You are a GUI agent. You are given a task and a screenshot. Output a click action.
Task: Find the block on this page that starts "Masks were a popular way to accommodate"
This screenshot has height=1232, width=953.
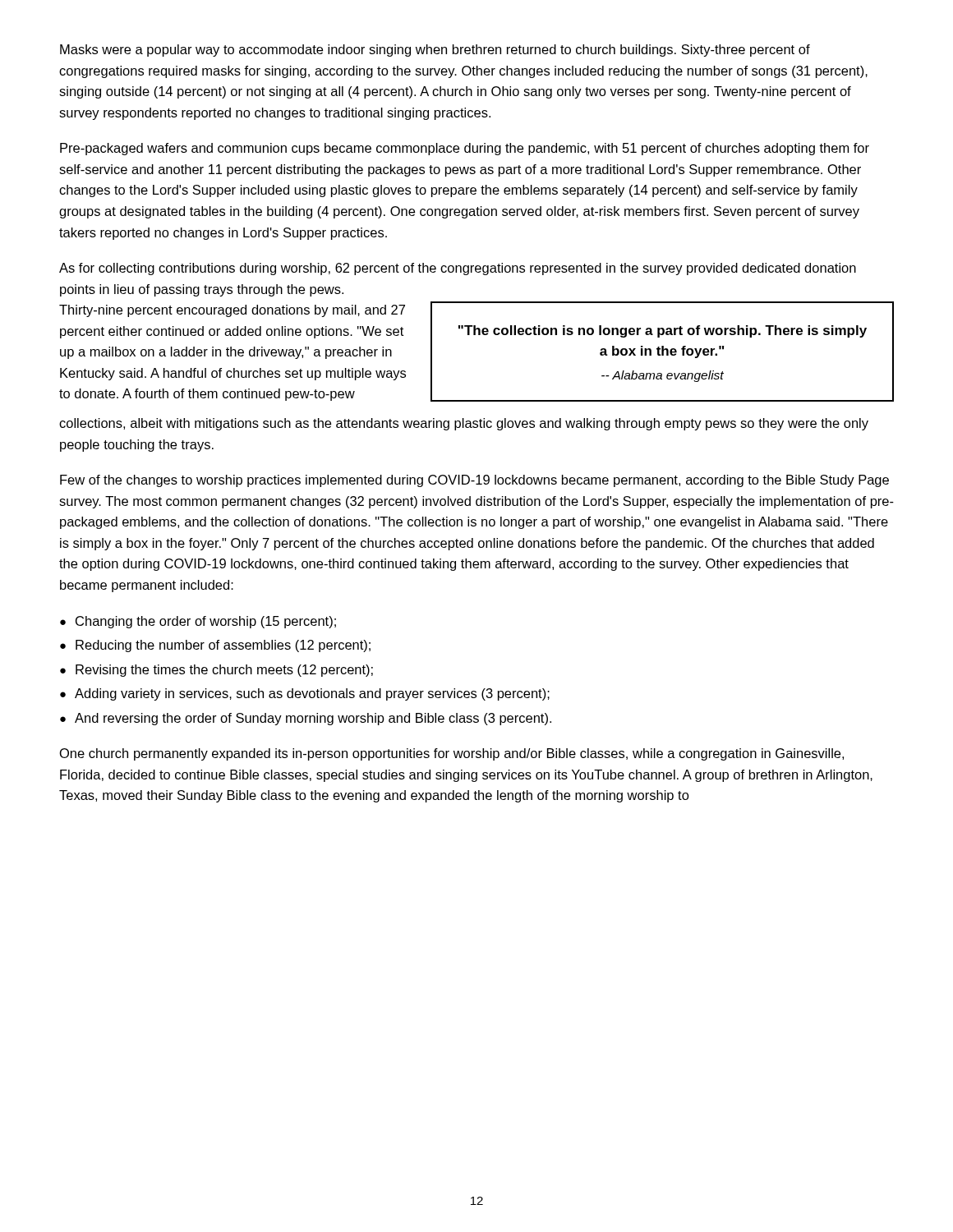464,81
